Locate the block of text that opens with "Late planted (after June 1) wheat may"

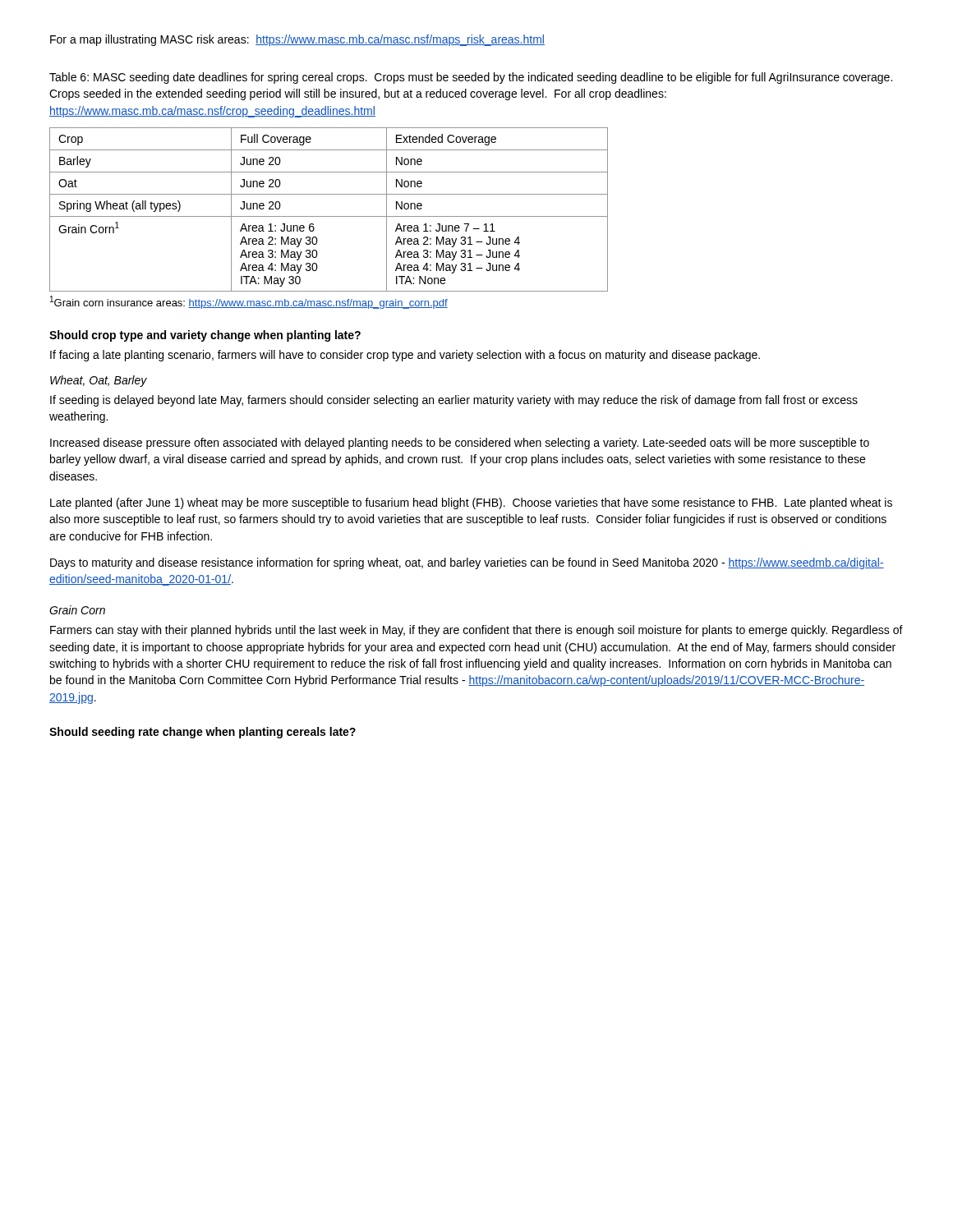click(471, 519)
